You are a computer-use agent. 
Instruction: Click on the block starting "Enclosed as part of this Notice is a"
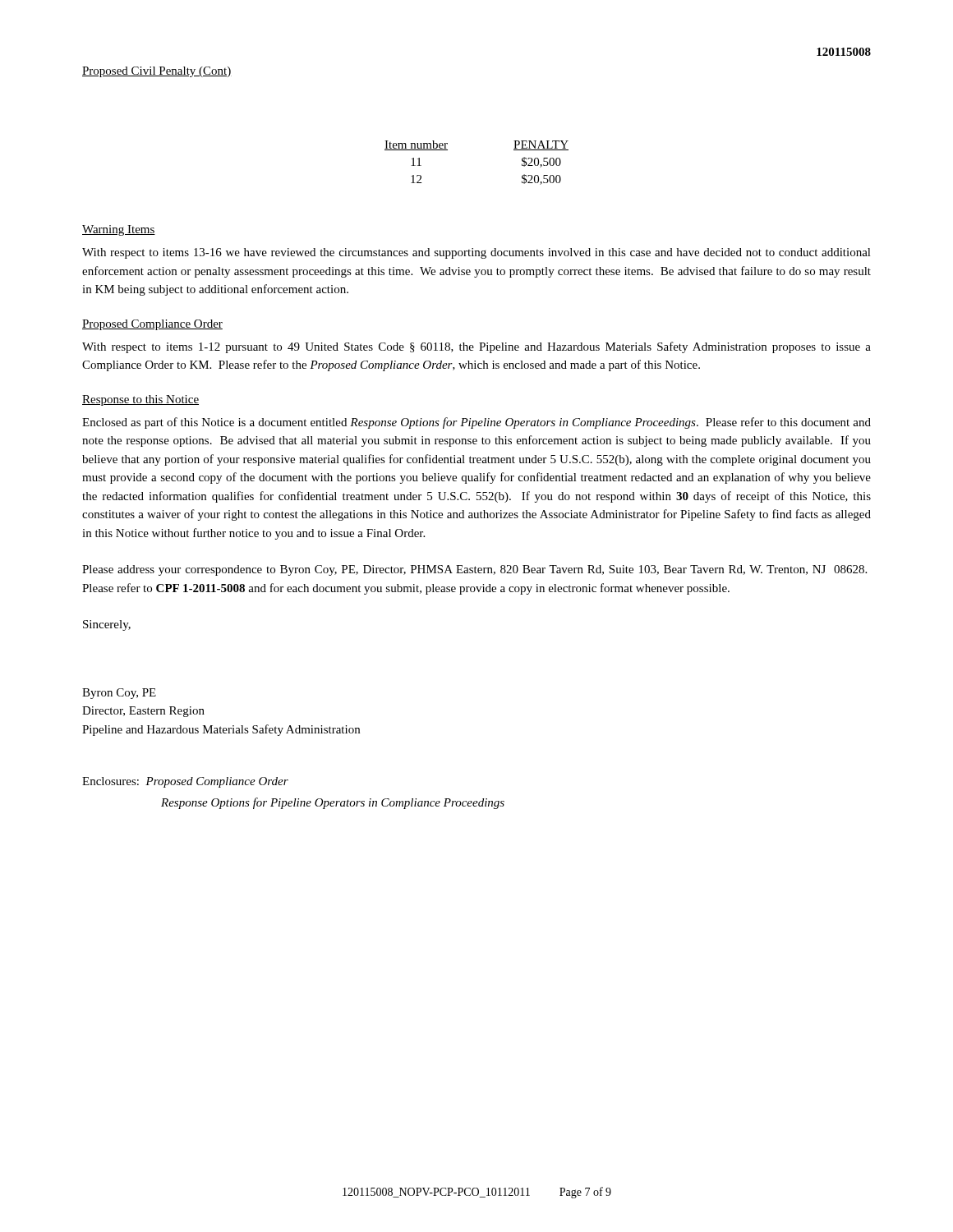pyautogui.click(x=476, y=477)
